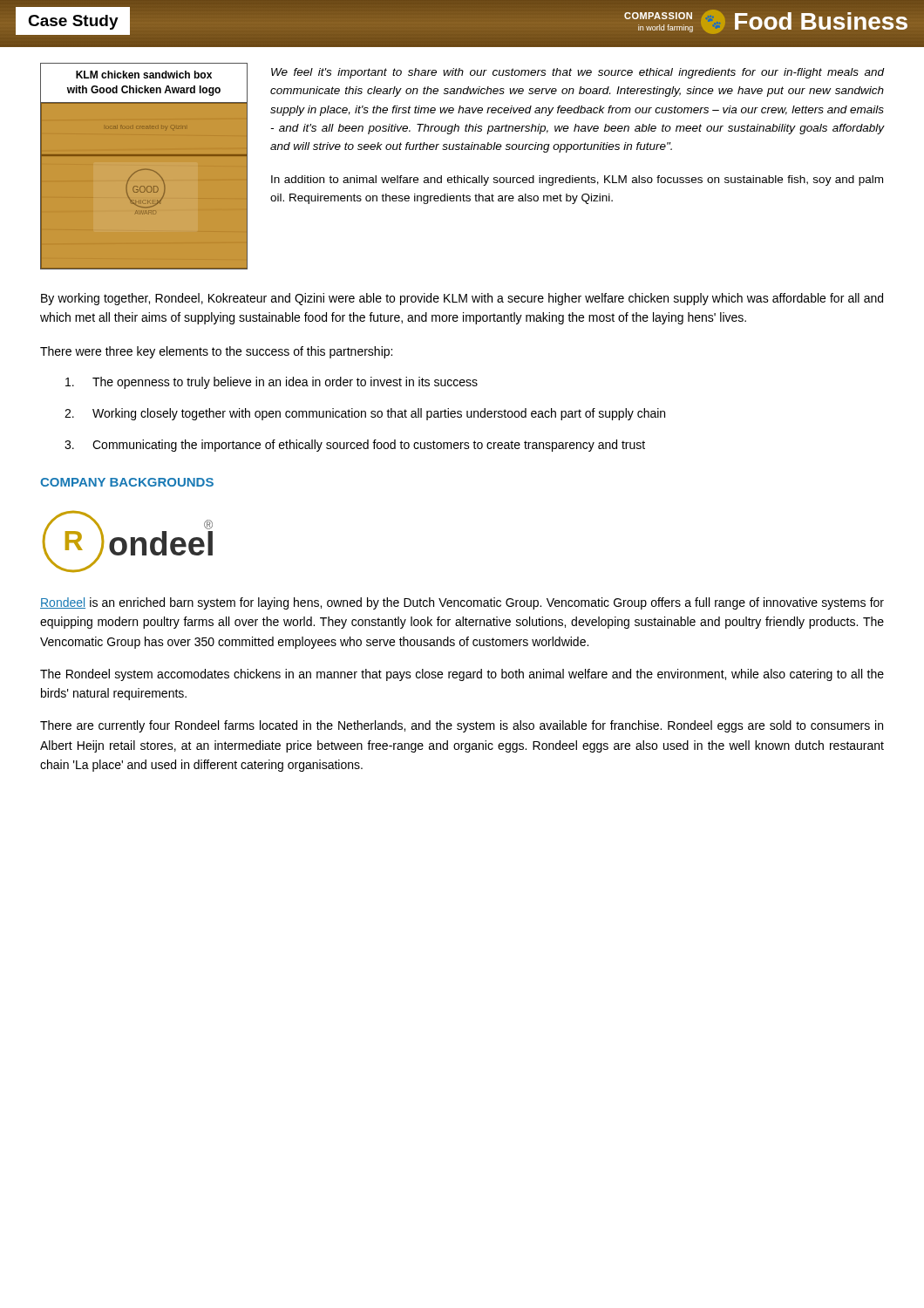The image size is (924, 1308).
Task: Click on the photo
Action: (x=144, y=166)
